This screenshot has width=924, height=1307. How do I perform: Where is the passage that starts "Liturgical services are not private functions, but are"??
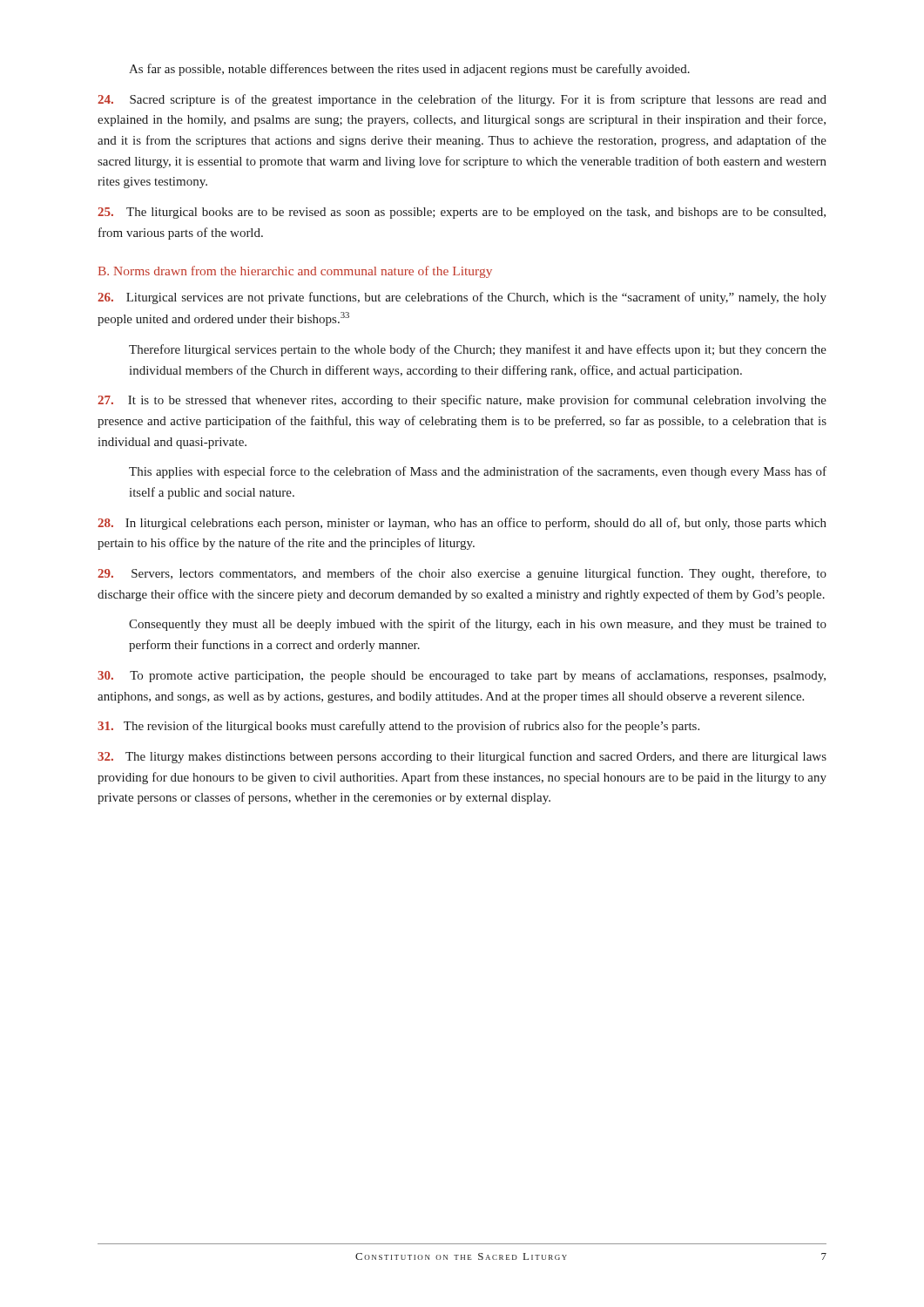[x=462, y=308]
